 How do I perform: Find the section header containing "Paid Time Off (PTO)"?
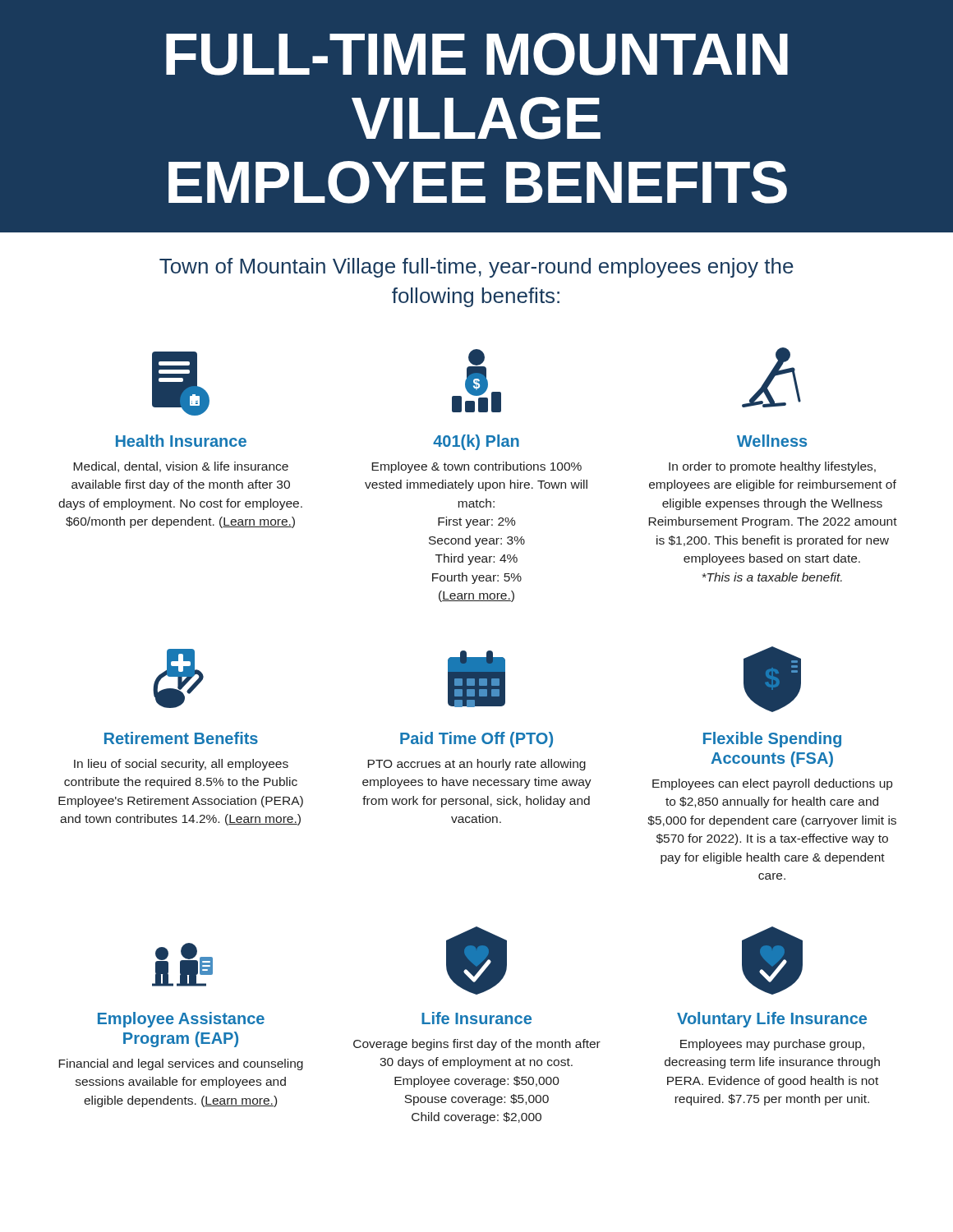coord(476,738)
